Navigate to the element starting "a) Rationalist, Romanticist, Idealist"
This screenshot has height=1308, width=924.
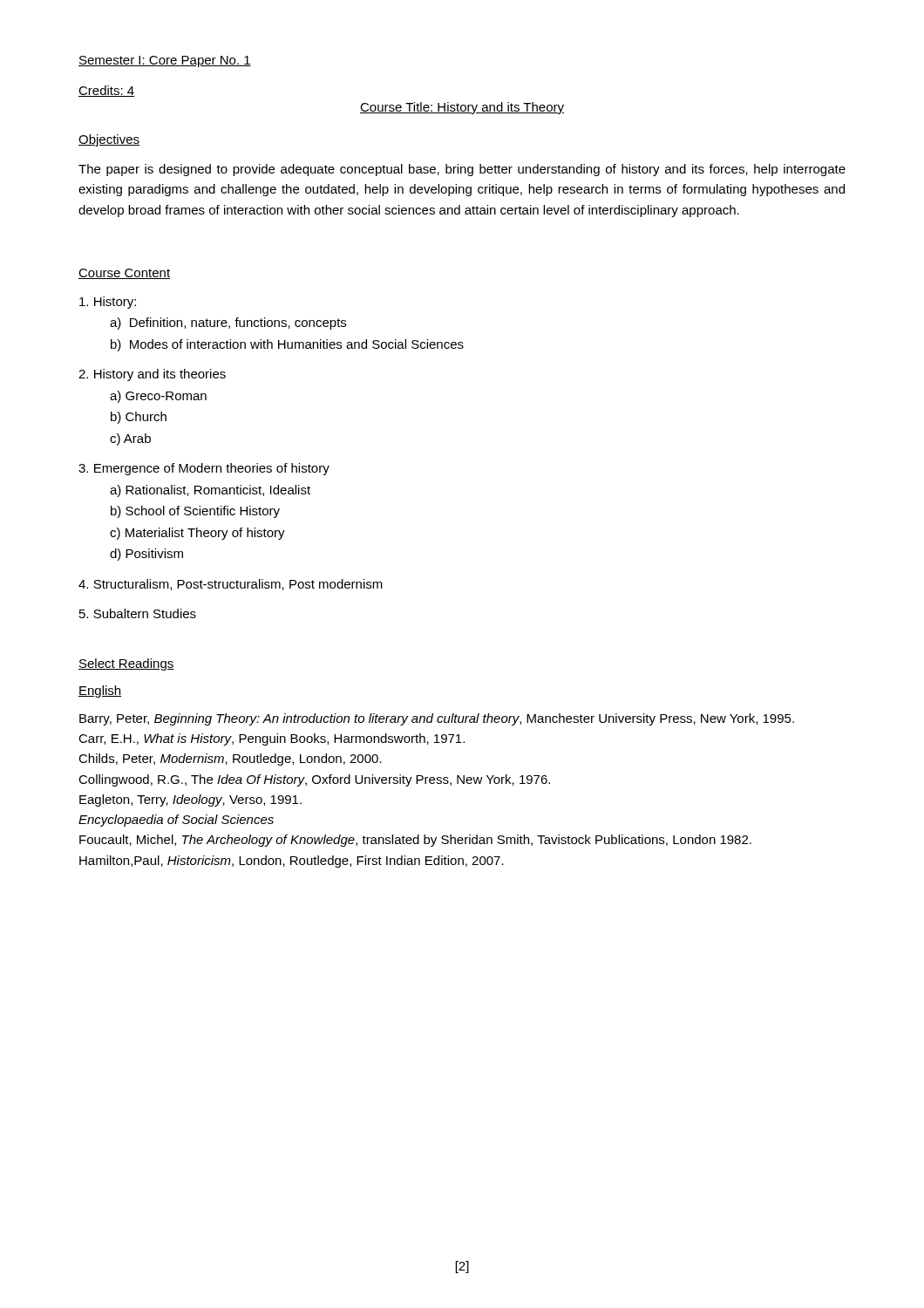(210, 489)
